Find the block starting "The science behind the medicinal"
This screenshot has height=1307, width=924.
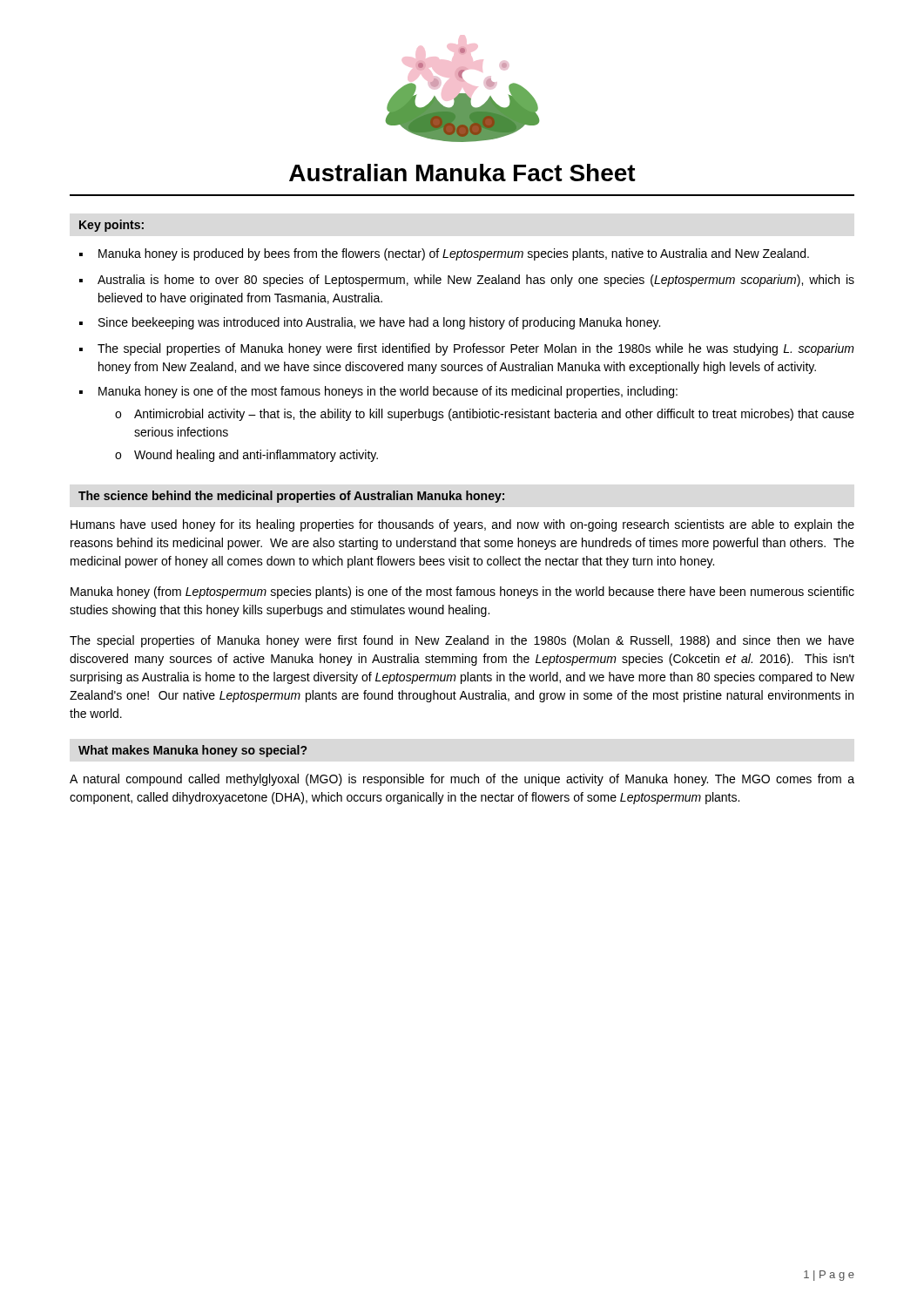292,496
